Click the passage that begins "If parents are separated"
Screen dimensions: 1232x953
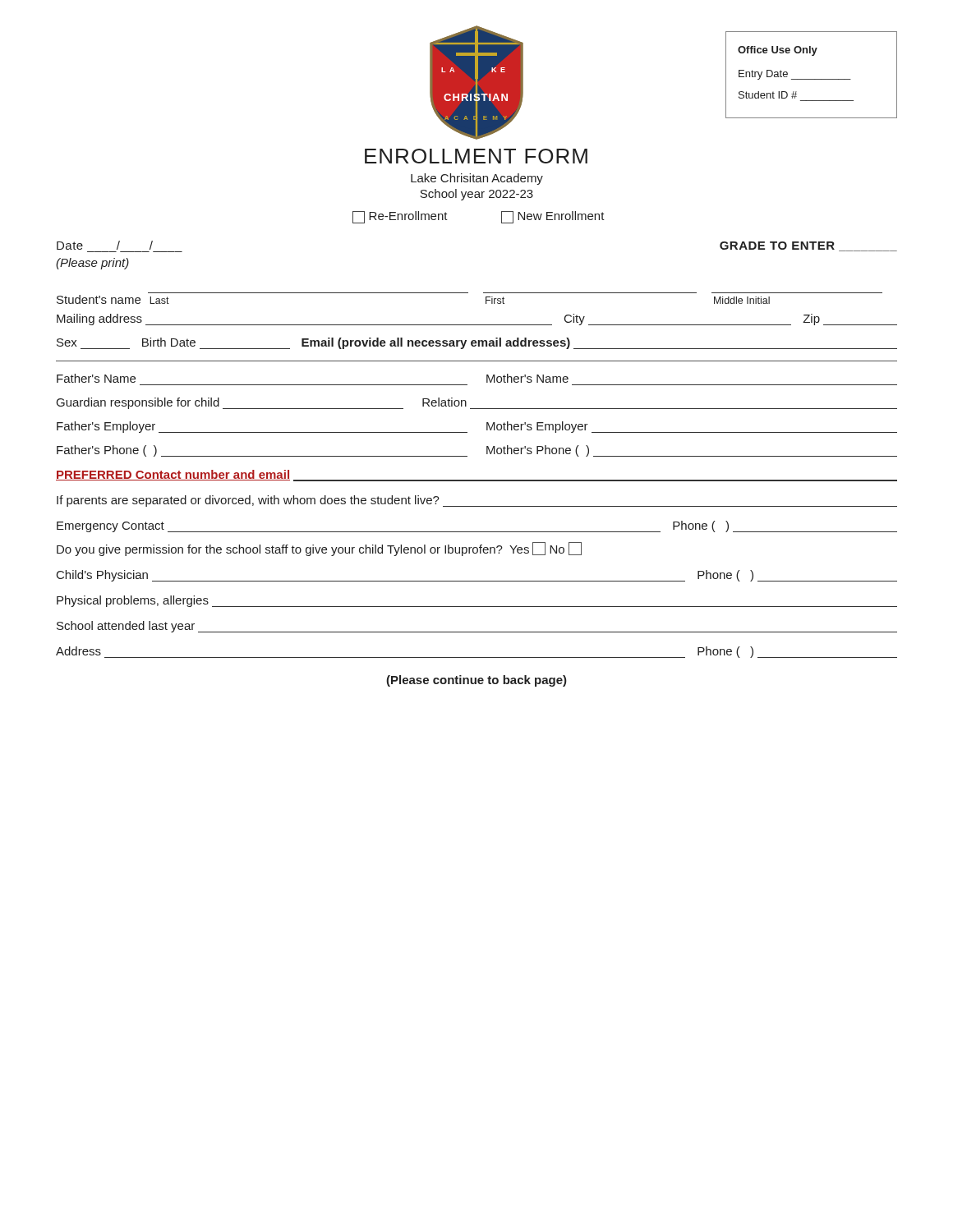(476, 499)
